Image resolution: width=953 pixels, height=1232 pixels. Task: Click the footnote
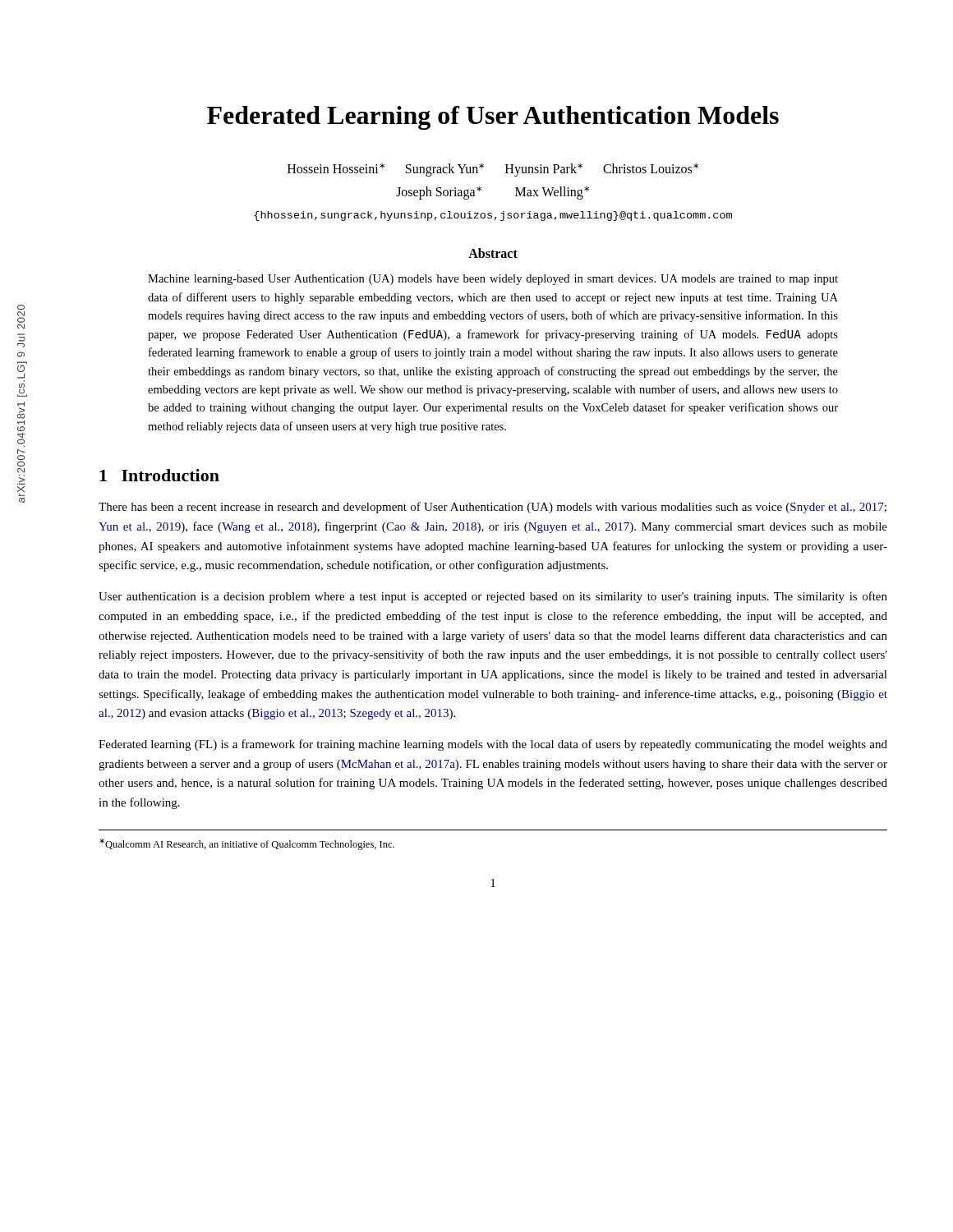coord(247,843)
